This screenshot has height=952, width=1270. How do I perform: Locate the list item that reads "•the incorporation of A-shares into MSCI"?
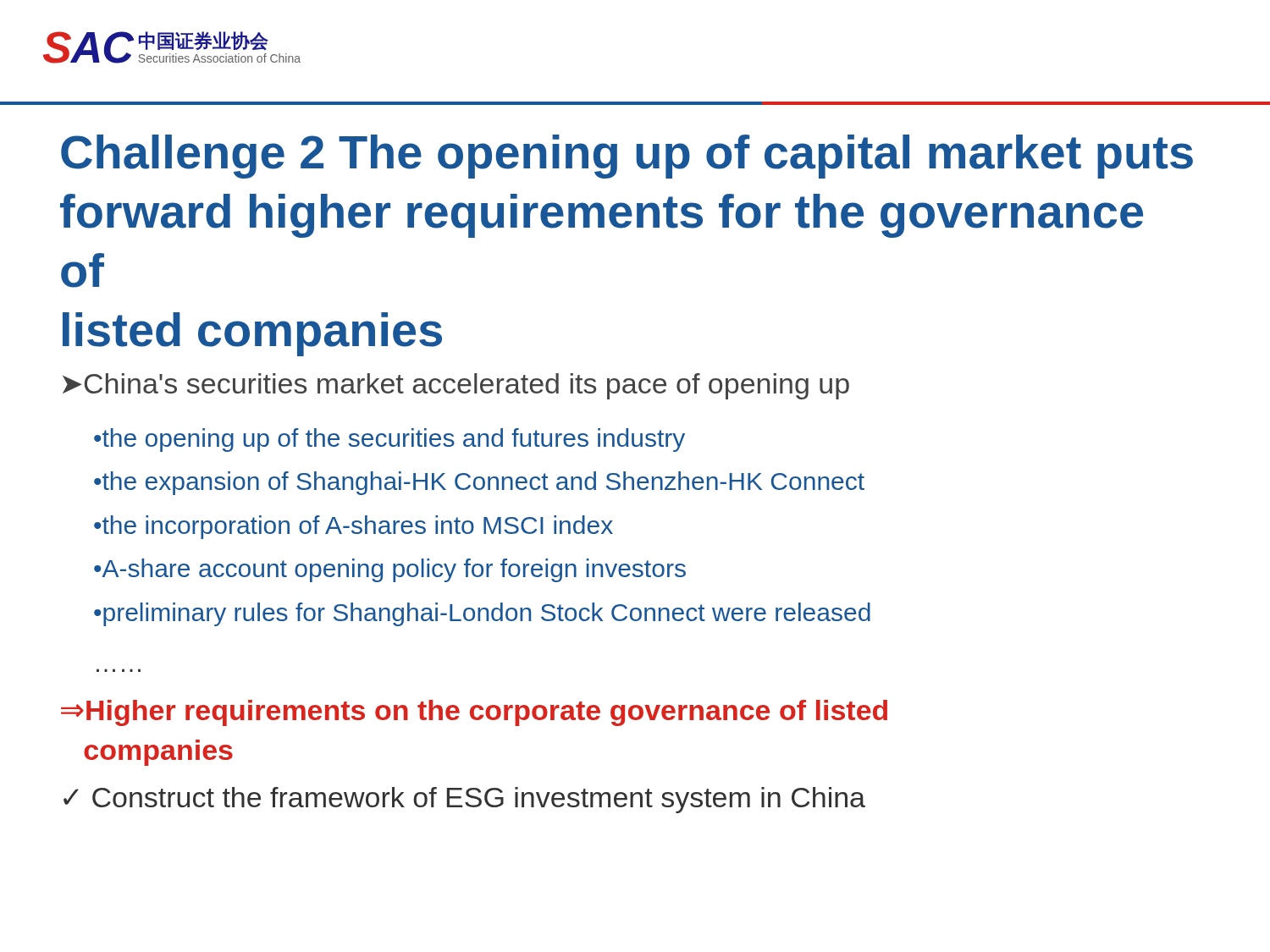point(353,525)
